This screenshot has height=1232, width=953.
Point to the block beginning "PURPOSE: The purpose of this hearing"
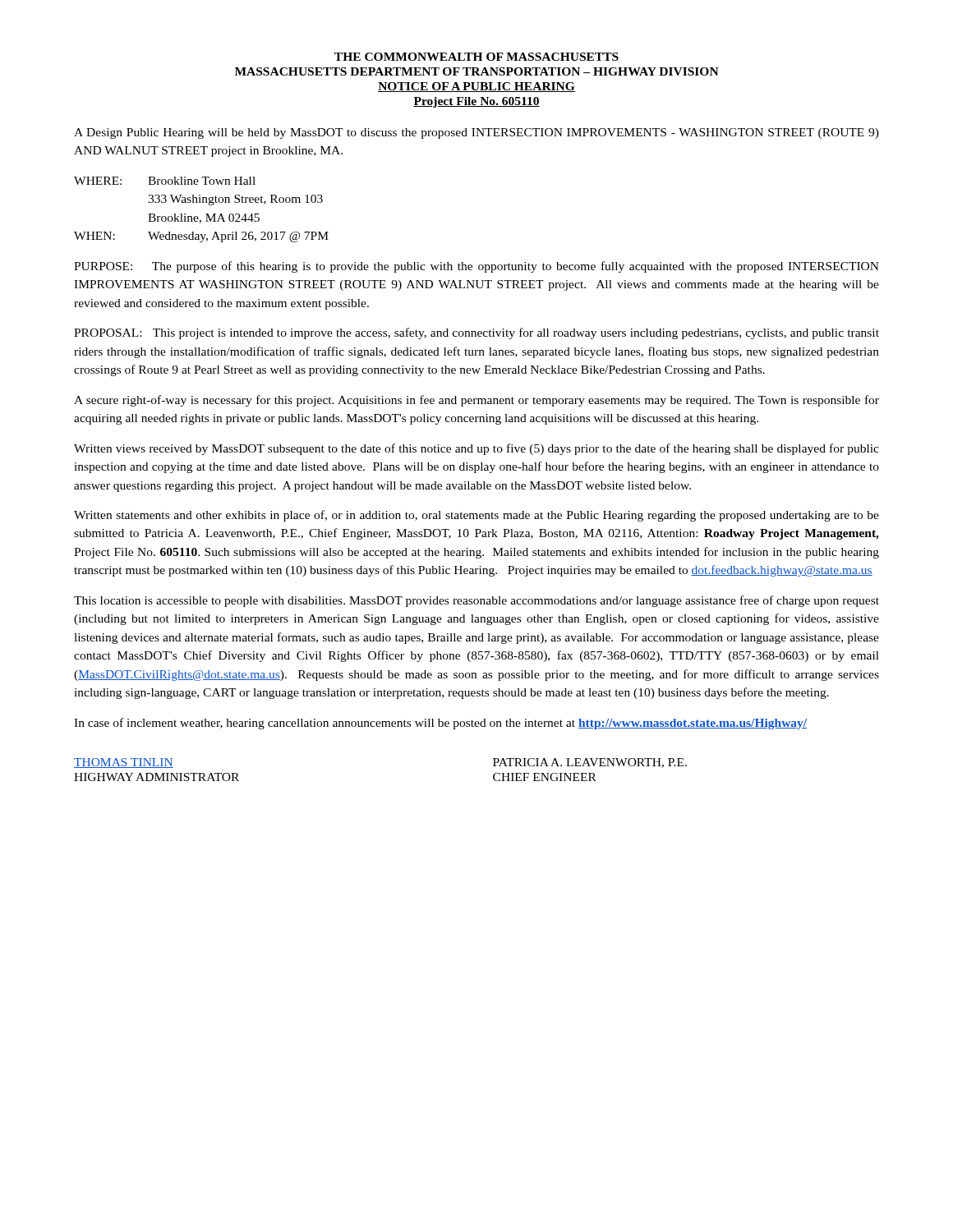[476, 284]
